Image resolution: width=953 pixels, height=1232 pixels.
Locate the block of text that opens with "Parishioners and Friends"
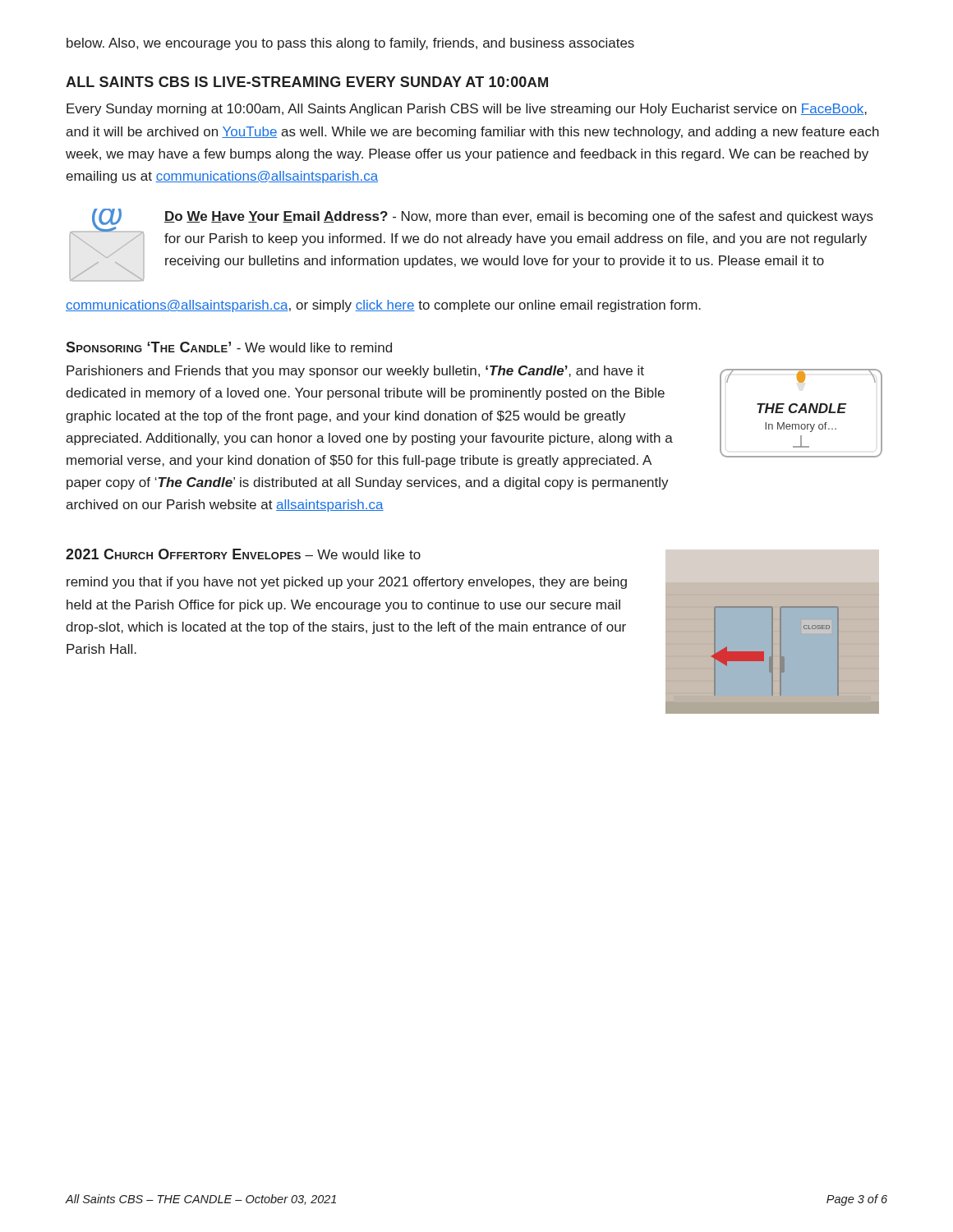tap(369, 438)
